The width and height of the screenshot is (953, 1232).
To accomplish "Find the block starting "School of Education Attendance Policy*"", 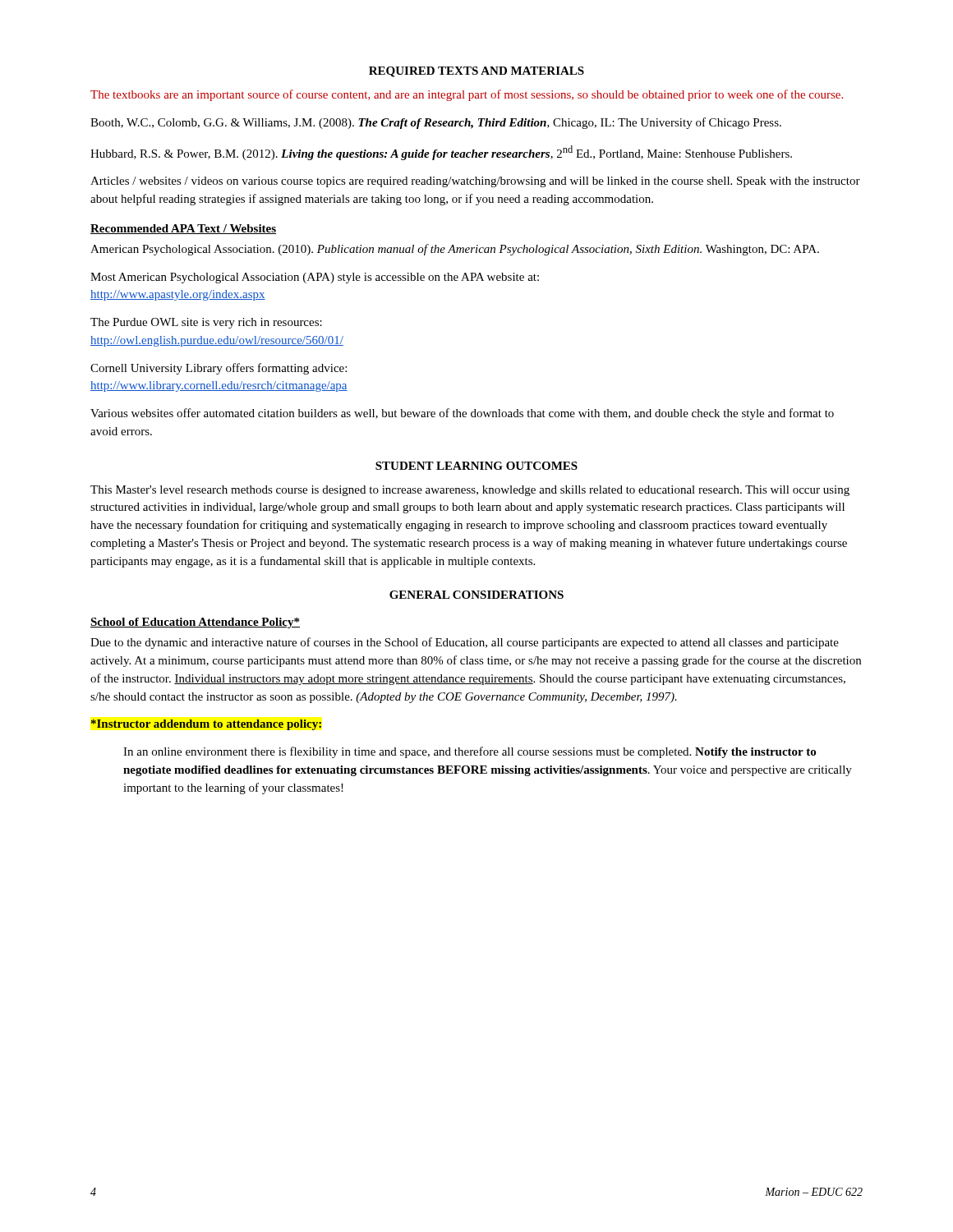I will pyautogui.click(x=195, y=622).
